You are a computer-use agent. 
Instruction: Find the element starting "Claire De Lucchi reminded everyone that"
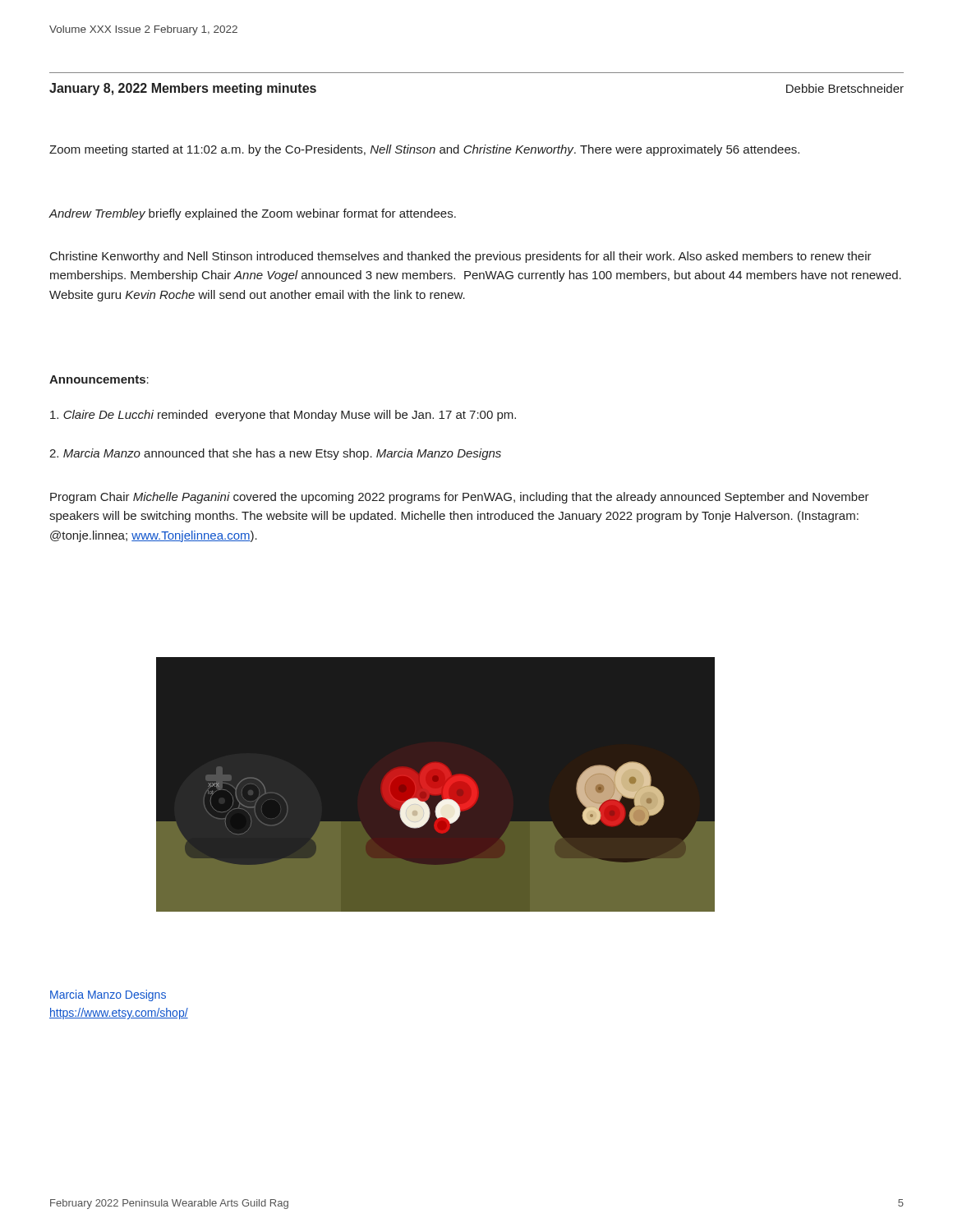283,414
